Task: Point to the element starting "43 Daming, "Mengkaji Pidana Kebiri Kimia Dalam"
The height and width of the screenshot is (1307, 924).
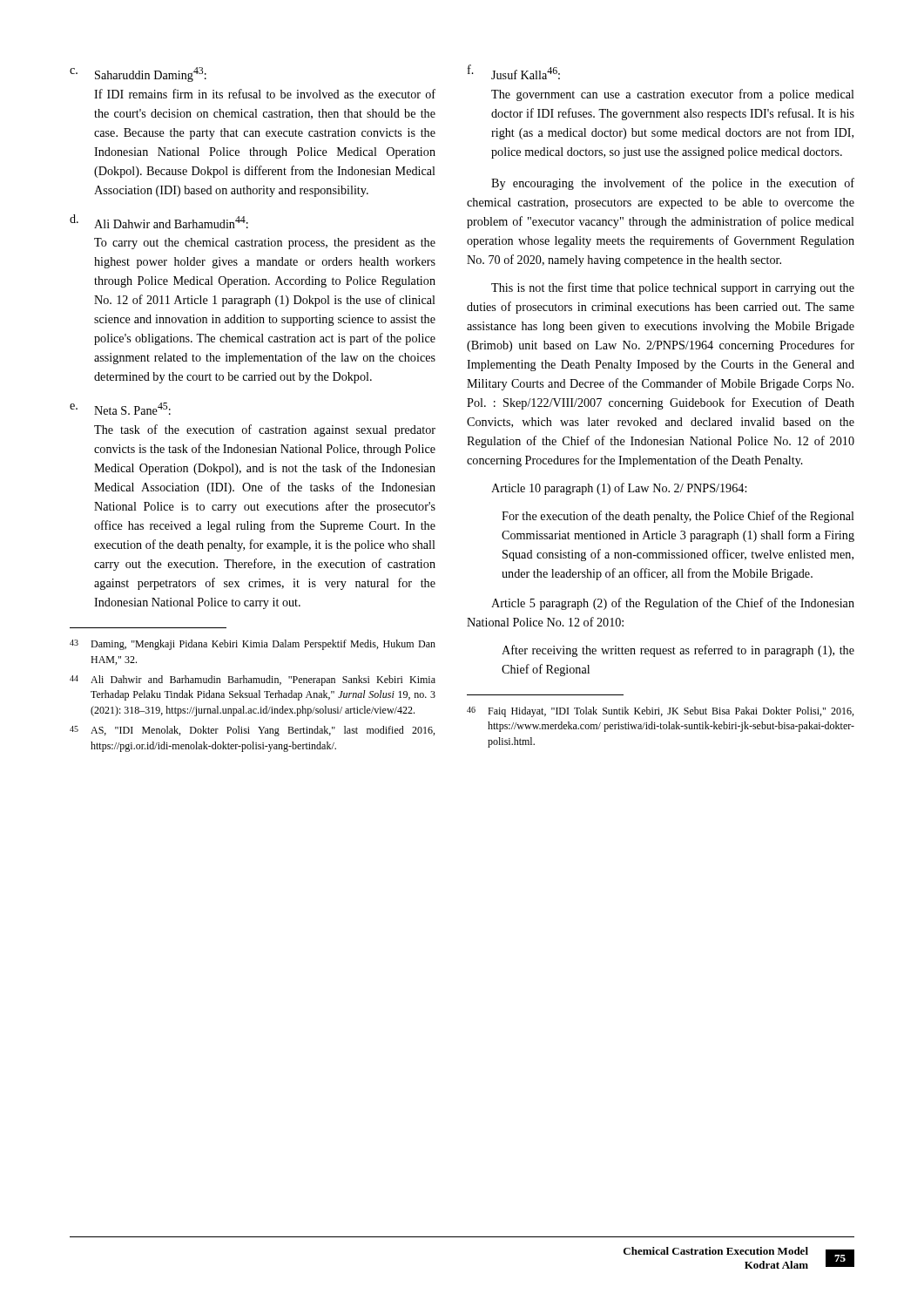Action: tap(253, 652)
